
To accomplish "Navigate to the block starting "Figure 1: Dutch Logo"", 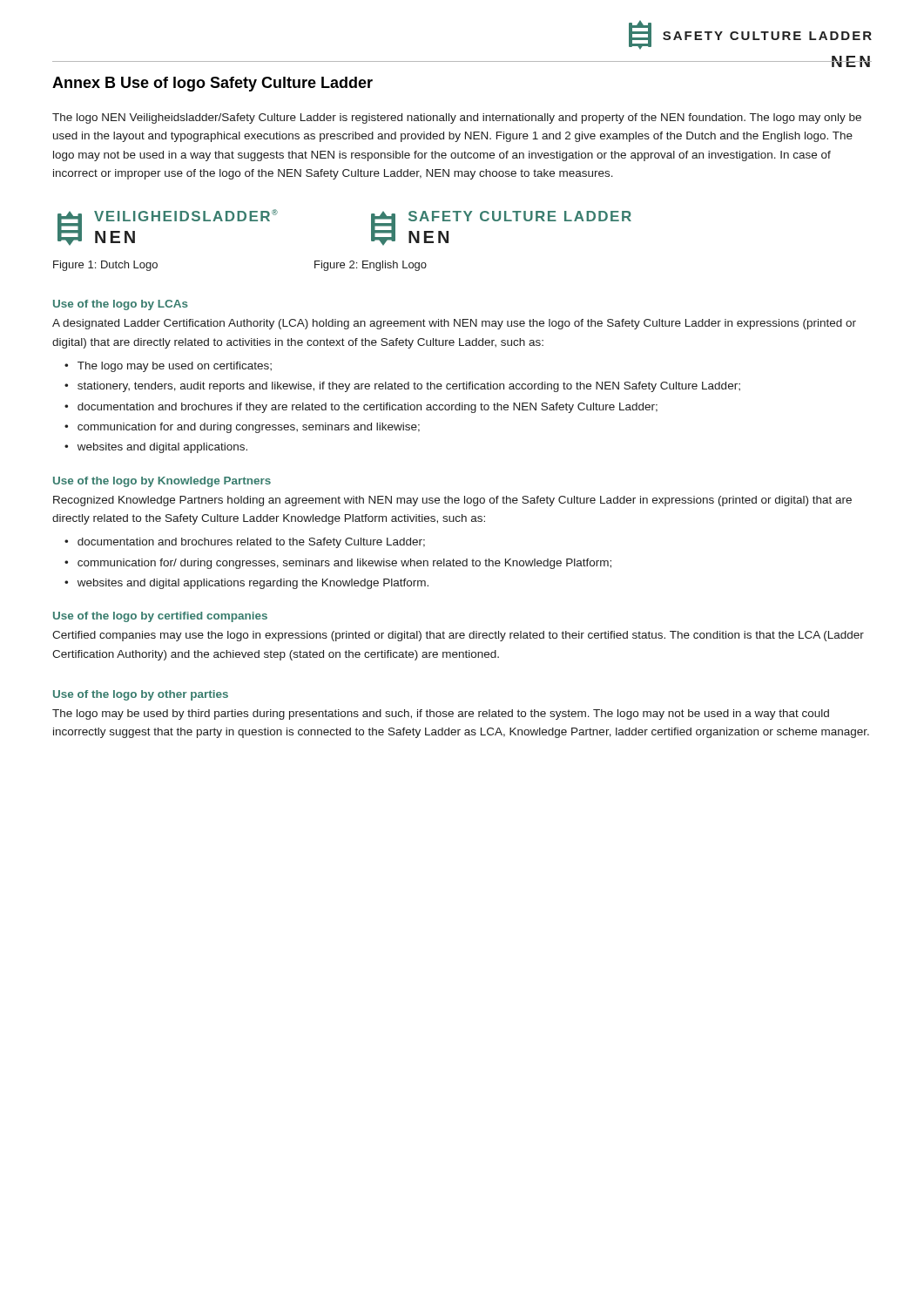I will pyautogui.click(x=105, y=265).
